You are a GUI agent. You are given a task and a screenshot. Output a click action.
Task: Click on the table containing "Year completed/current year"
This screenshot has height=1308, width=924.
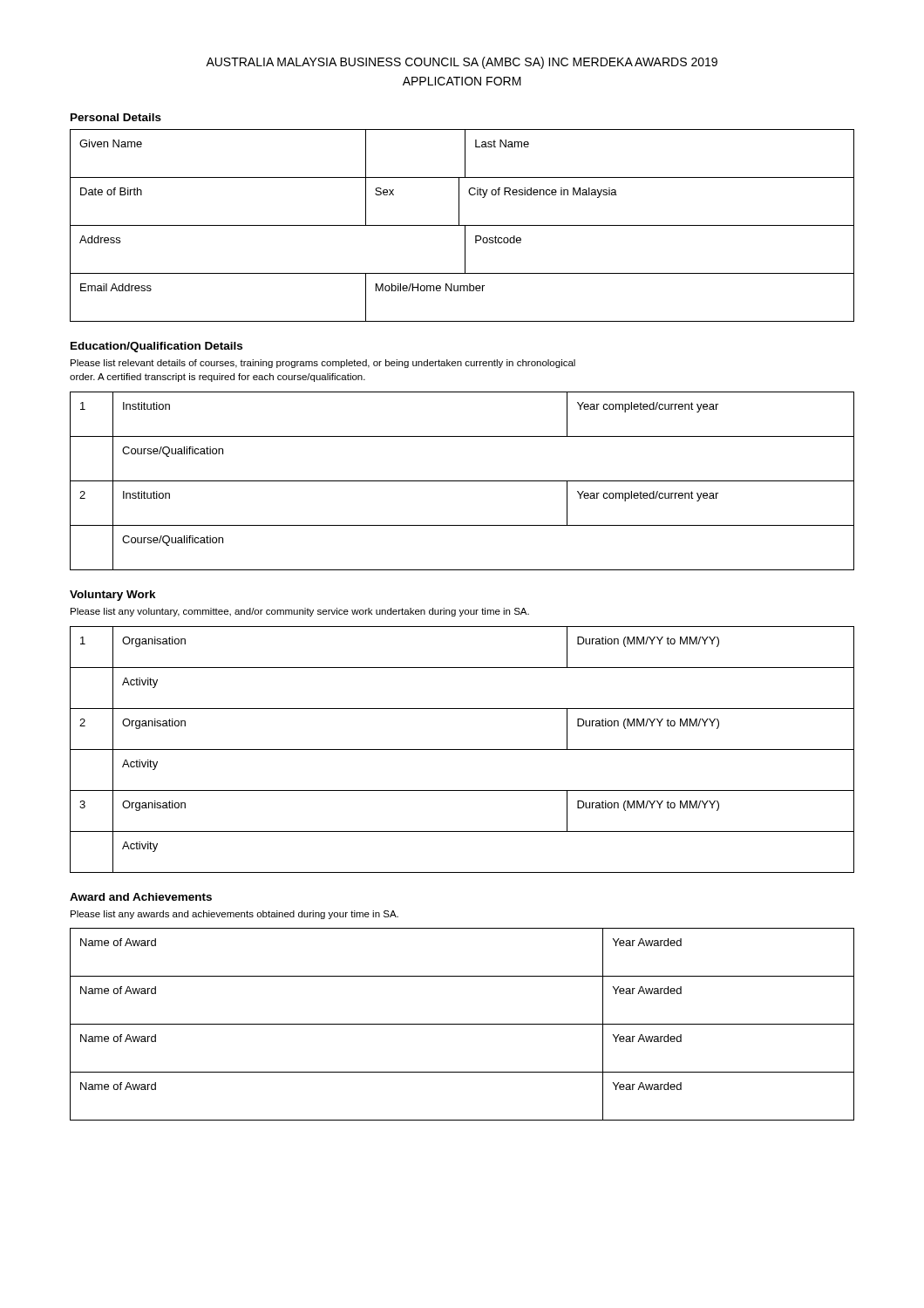pyautogui.click(x=462, y=481)
